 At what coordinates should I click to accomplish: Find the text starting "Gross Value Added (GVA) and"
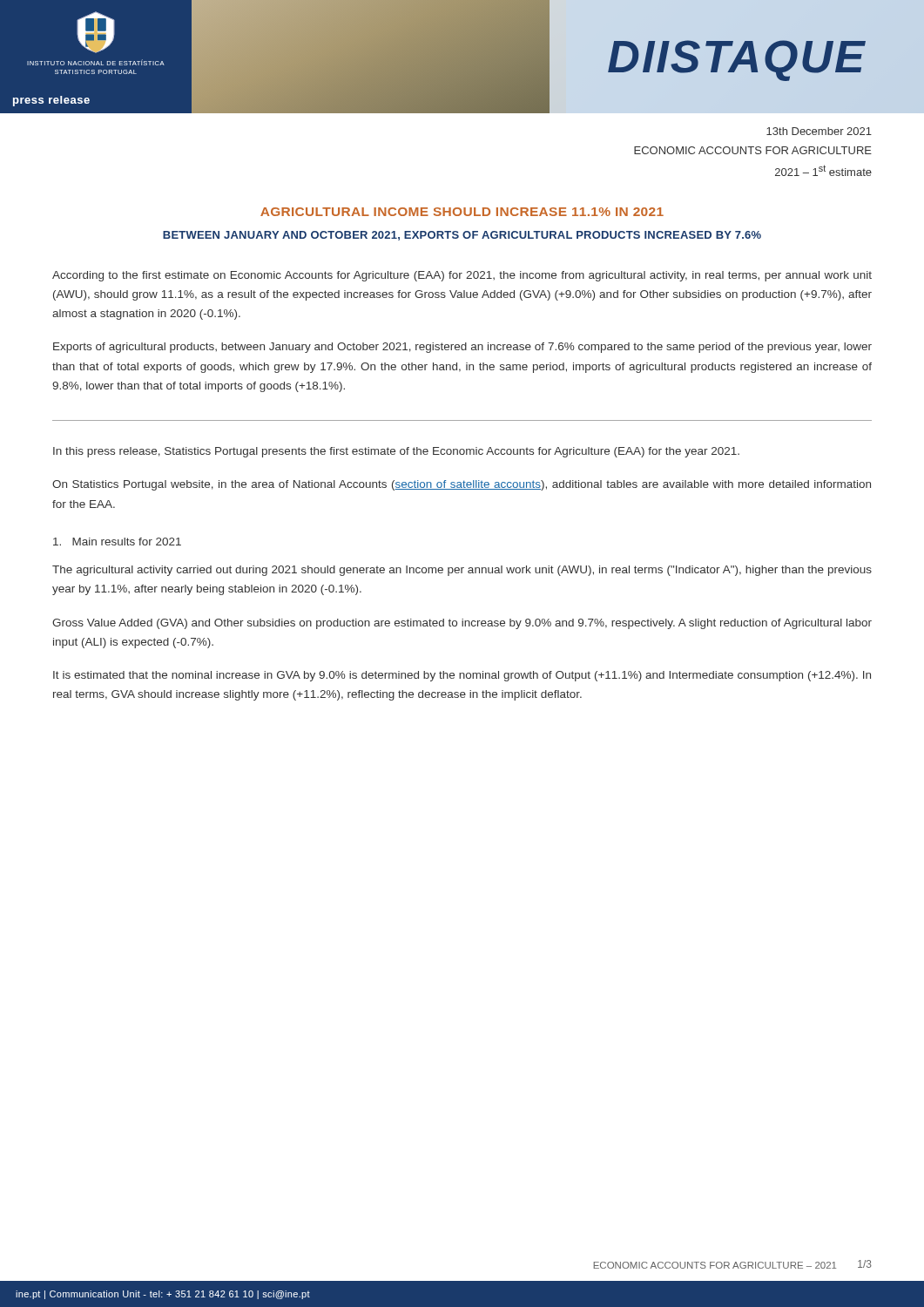coord(462,632)
